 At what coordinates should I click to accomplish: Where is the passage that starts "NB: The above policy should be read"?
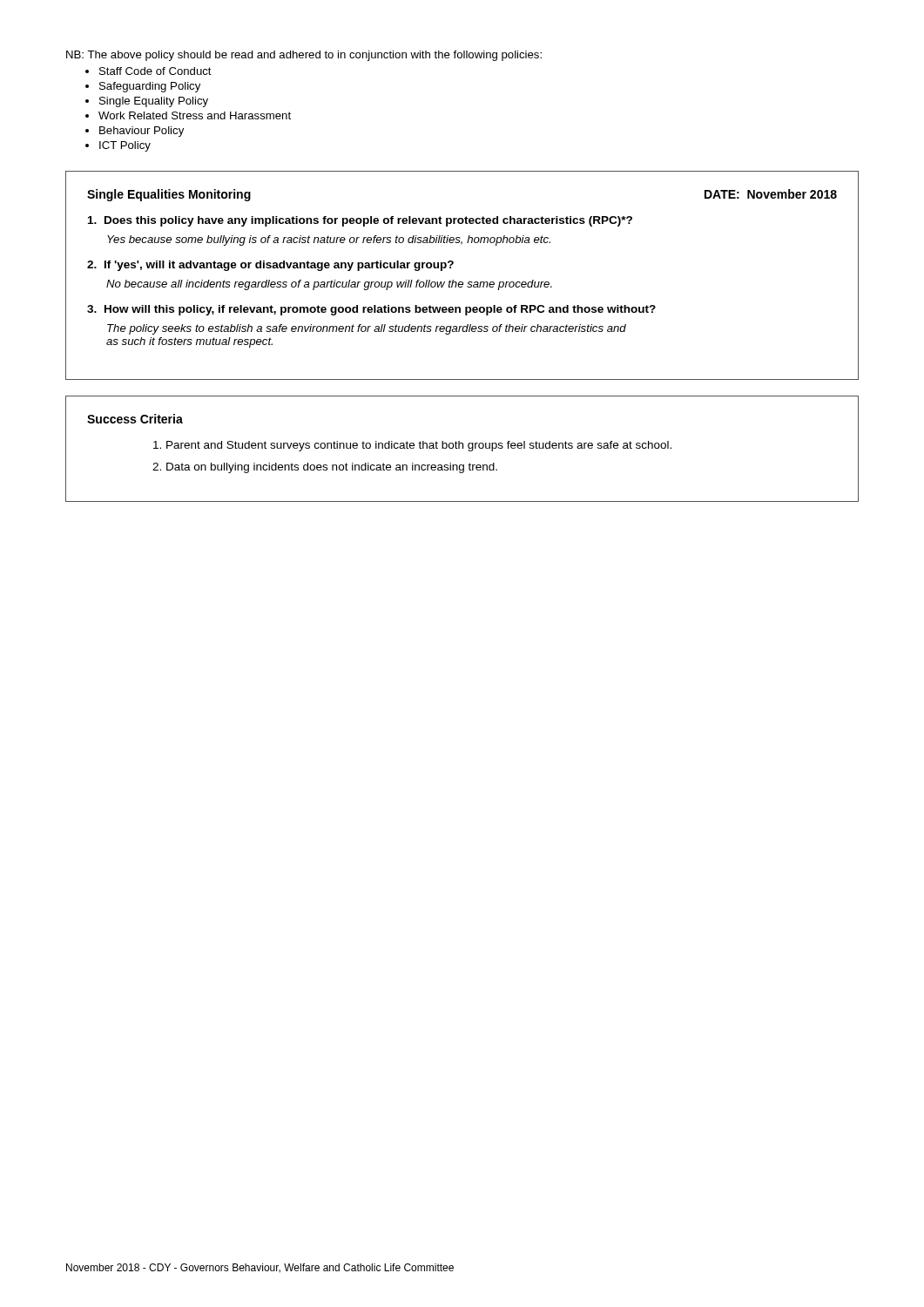coord(304,56)
